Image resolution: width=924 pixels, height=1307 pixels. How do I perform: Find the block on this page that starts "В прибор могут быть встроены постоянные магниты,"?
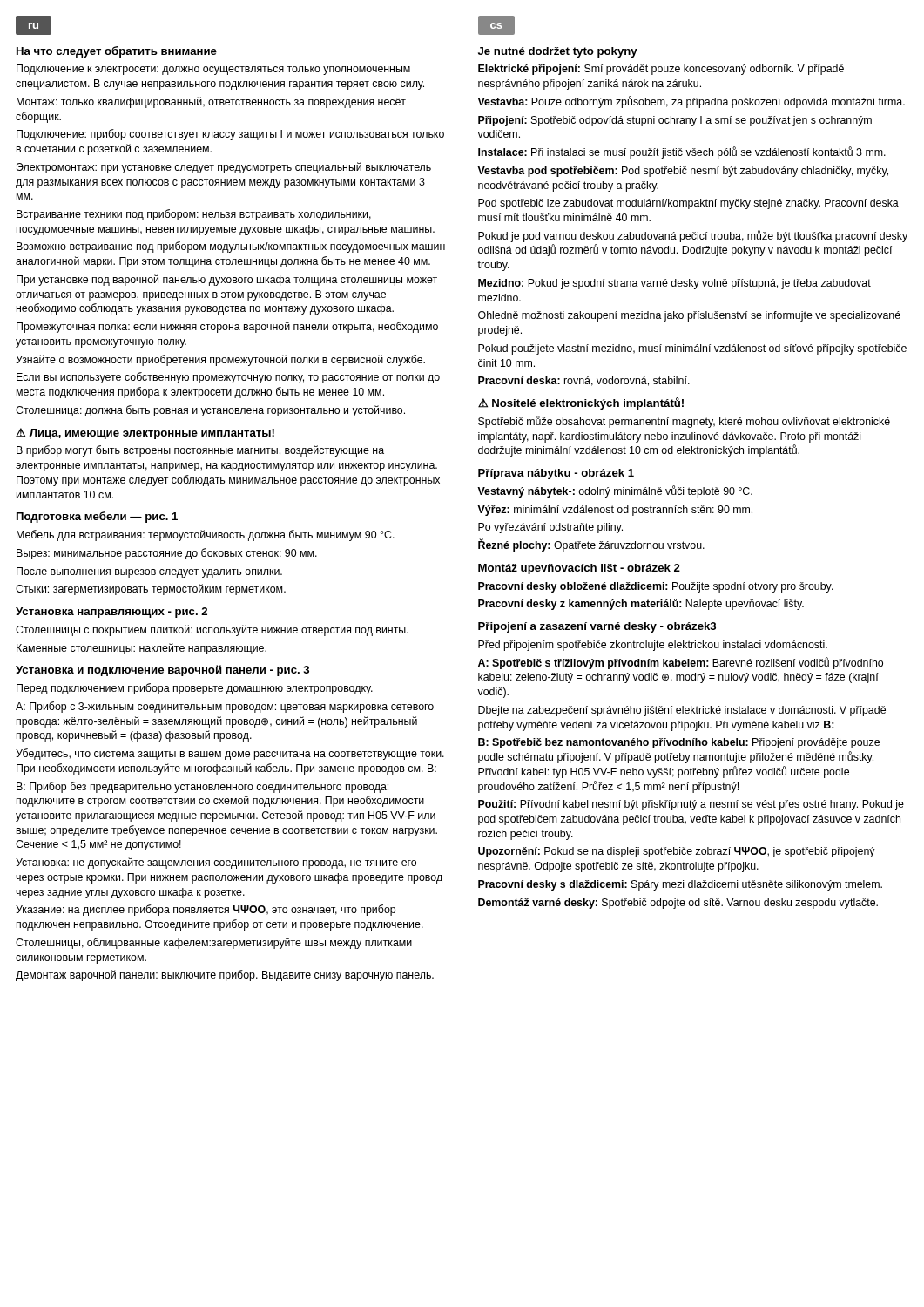coord(231,473)
